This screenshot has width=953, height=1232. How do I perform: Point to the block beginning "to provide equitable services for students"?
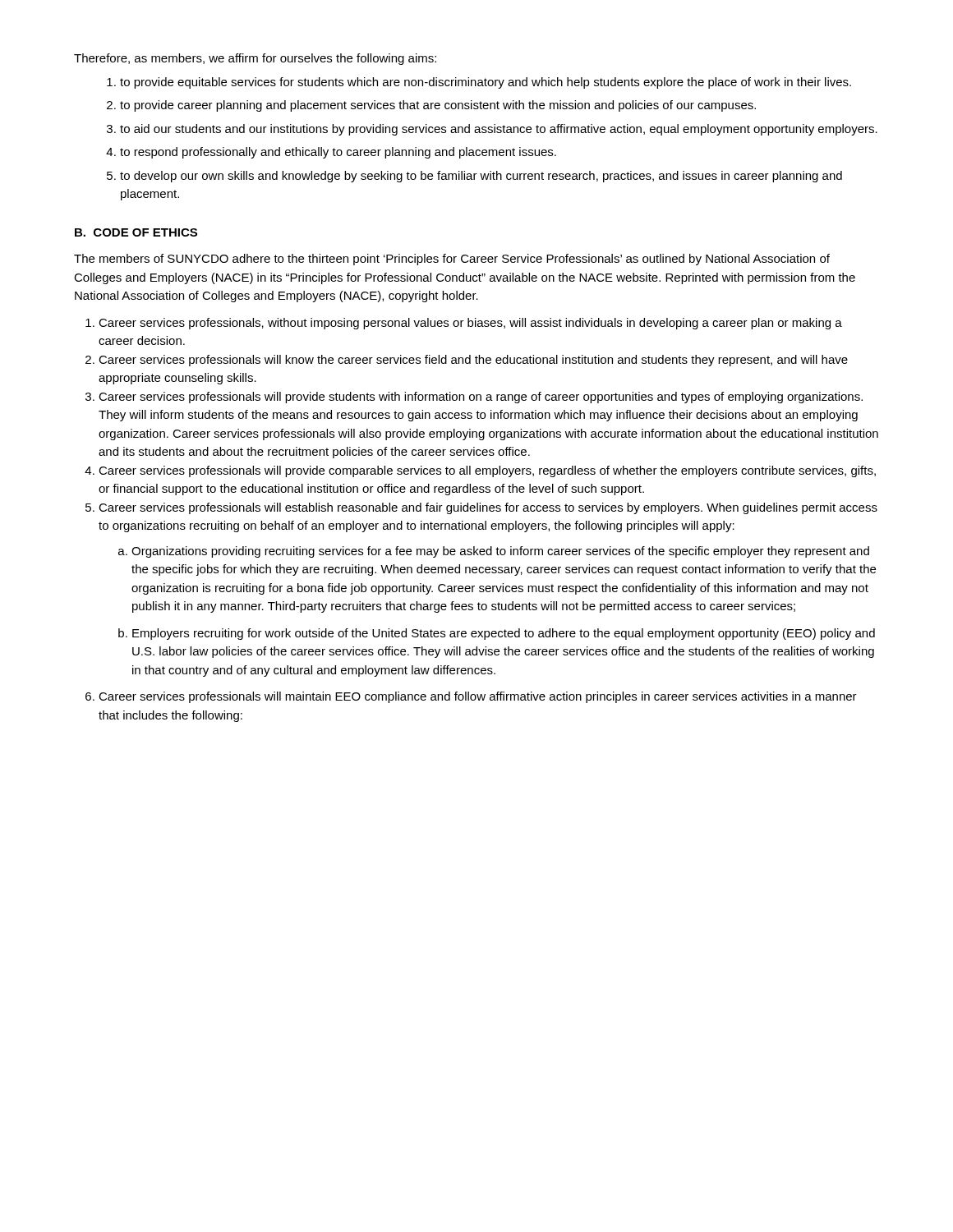[x=500, y=82]
